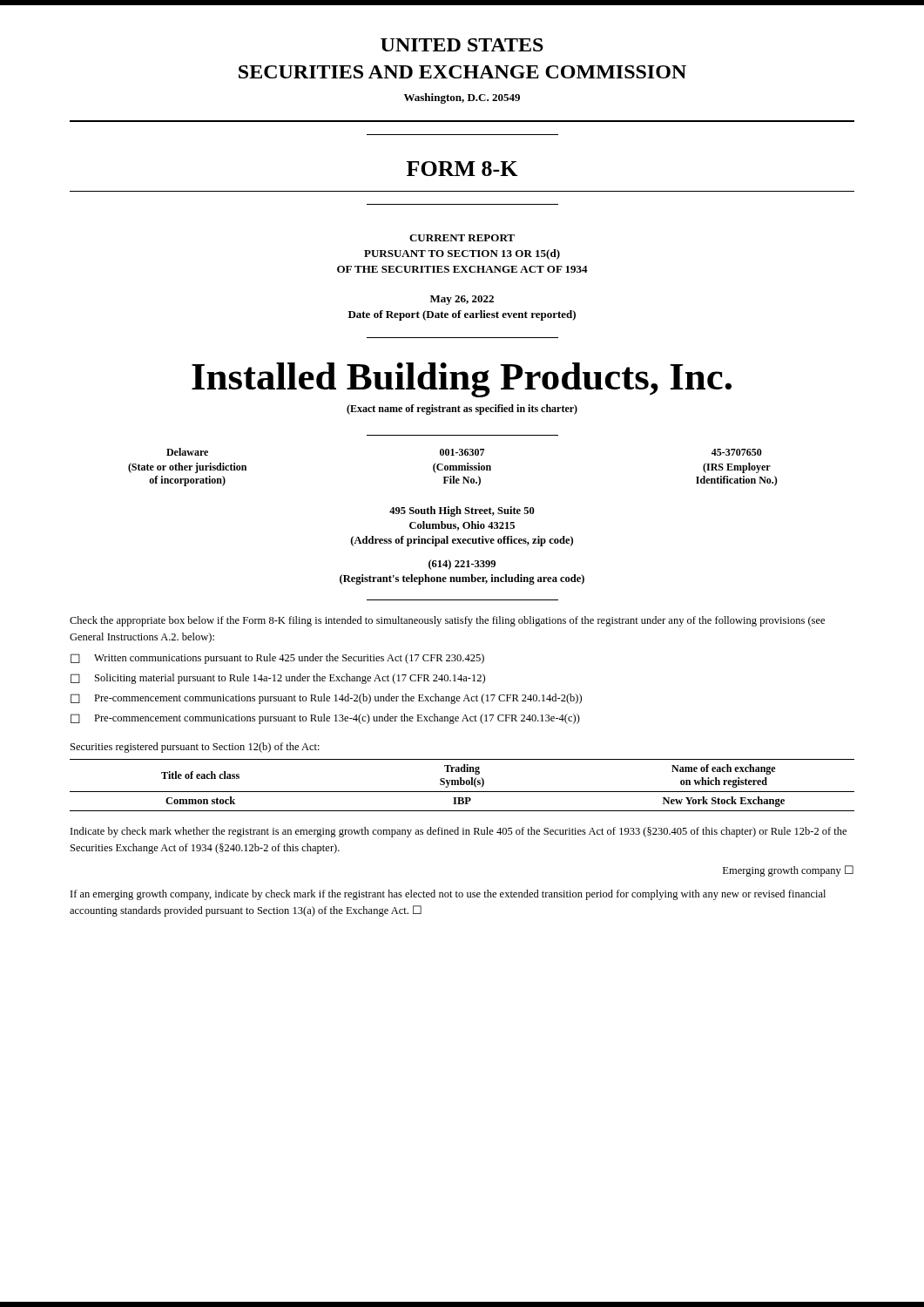Find the block on this page that starts "Indicate by check mark"

pyautogui.click(x=458, y=840)
